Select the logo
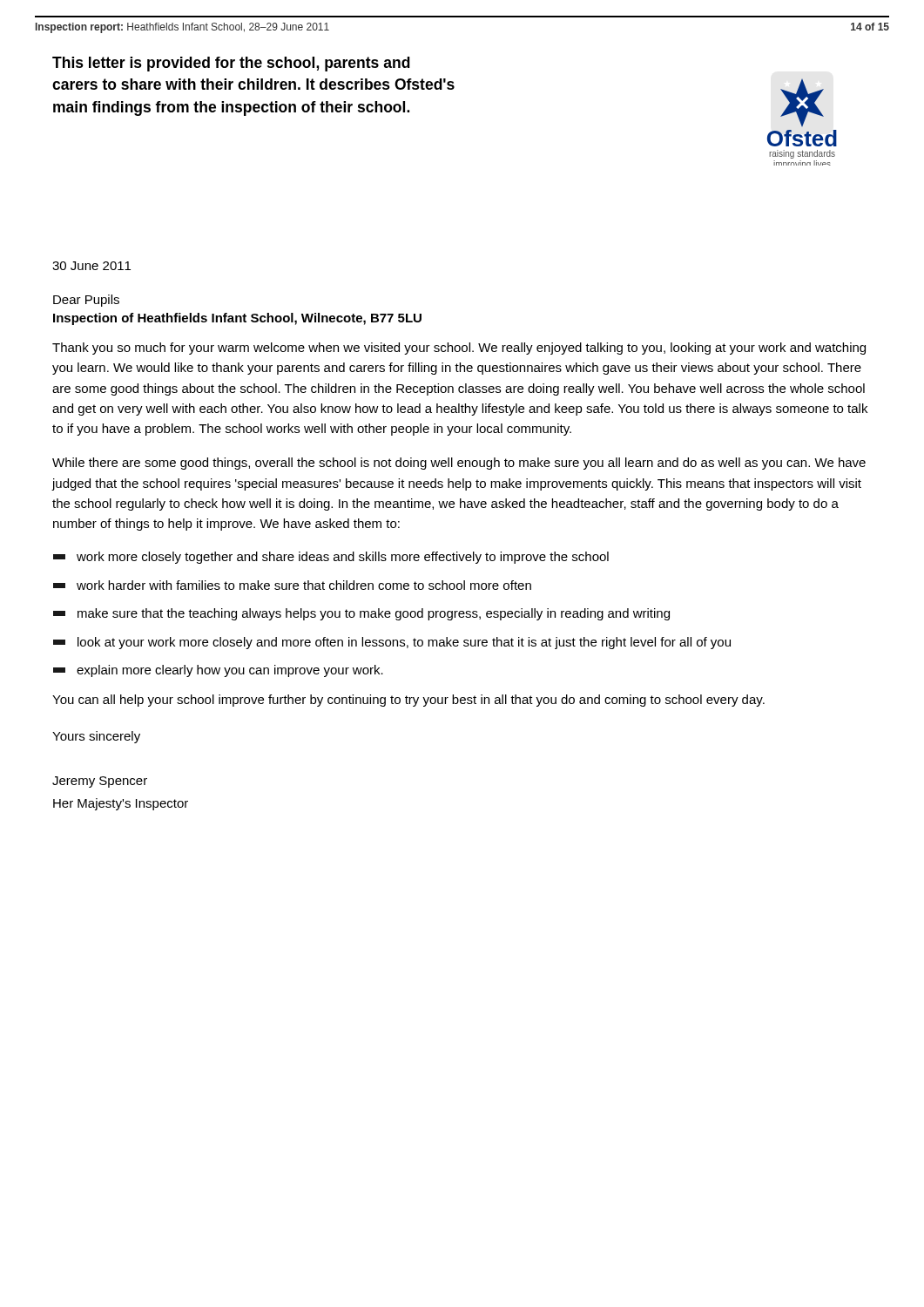The width and height of the screenshot is (924, 1307). (804, 118)
